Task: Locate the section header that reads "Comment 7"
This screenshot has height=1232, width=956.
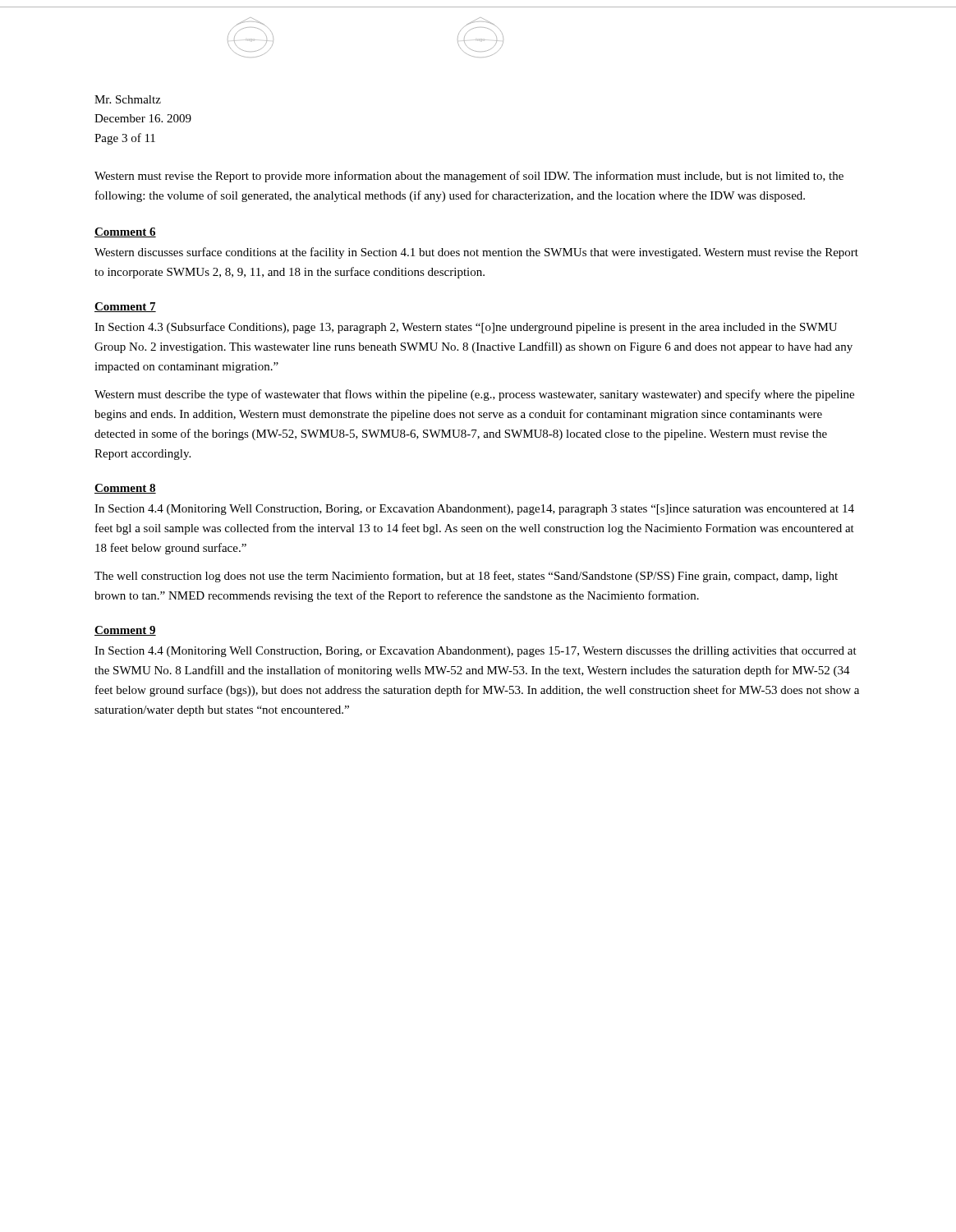Action: [125, 306]
